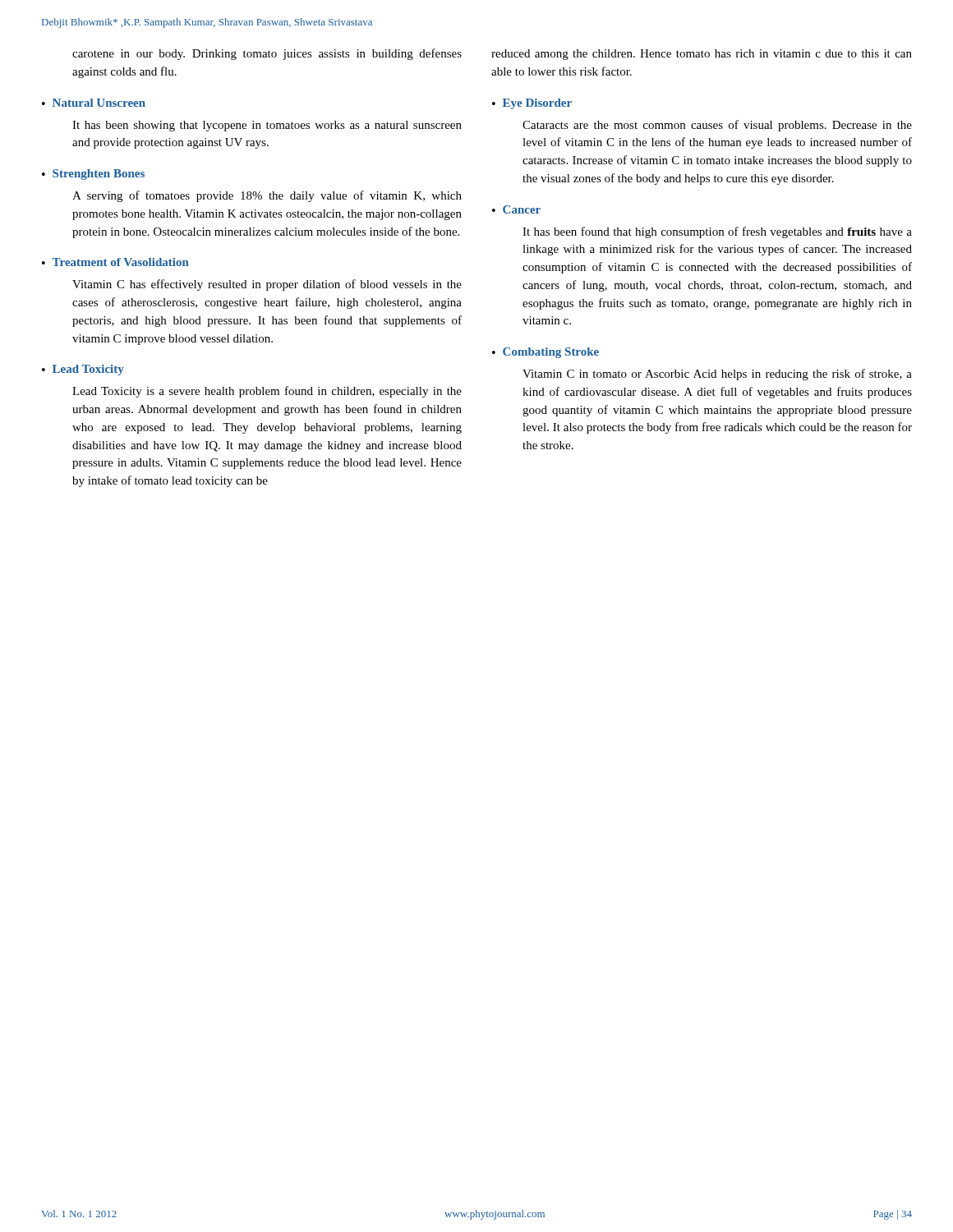Screen dimensions: 1232x953
Task: Locate the block of text that opens with "• Natural Unscreen It has"
Action: coord(251,124)
